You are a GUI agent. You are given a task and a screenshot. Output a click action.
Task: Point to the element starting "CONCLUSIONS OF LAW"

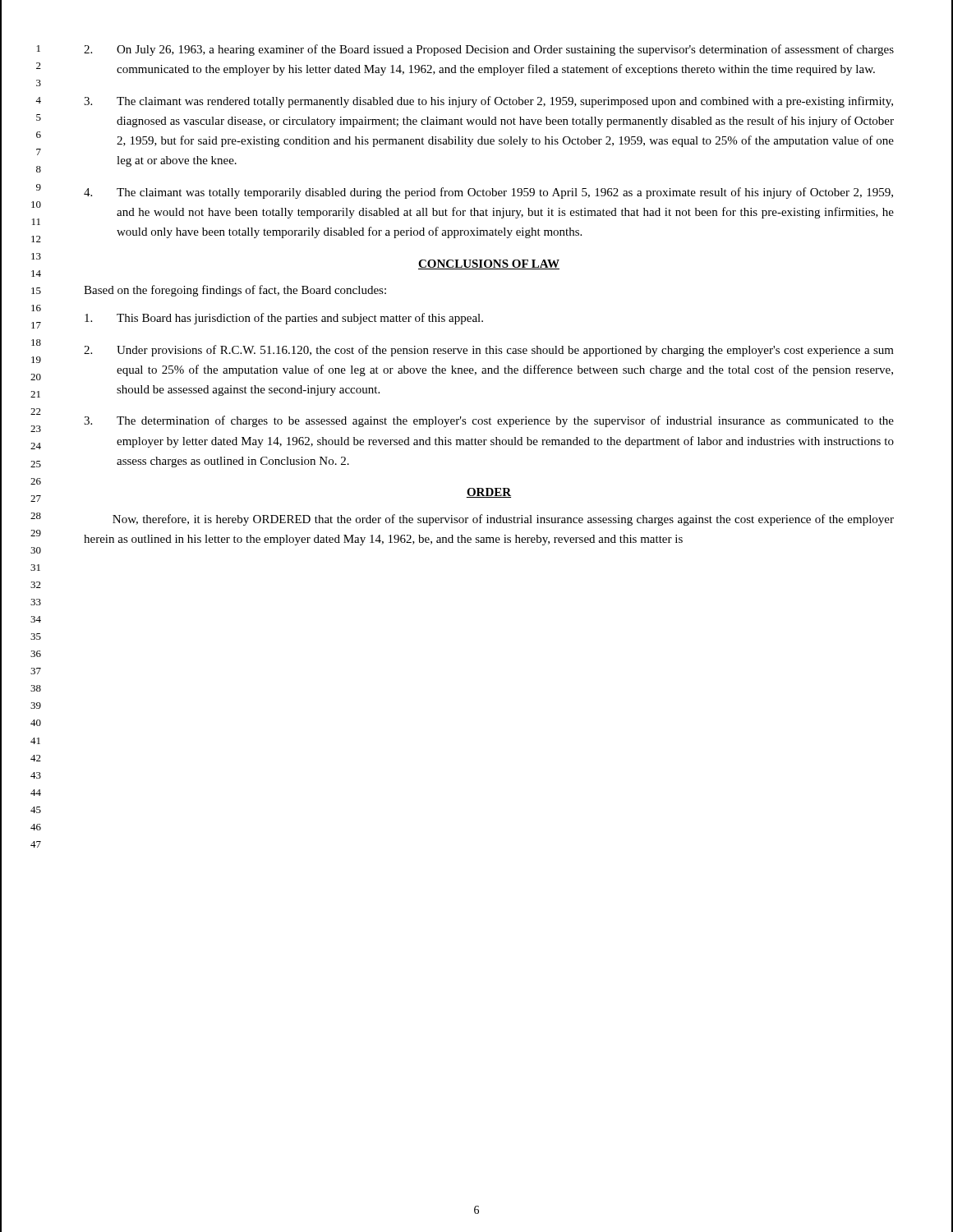point(489,263)
